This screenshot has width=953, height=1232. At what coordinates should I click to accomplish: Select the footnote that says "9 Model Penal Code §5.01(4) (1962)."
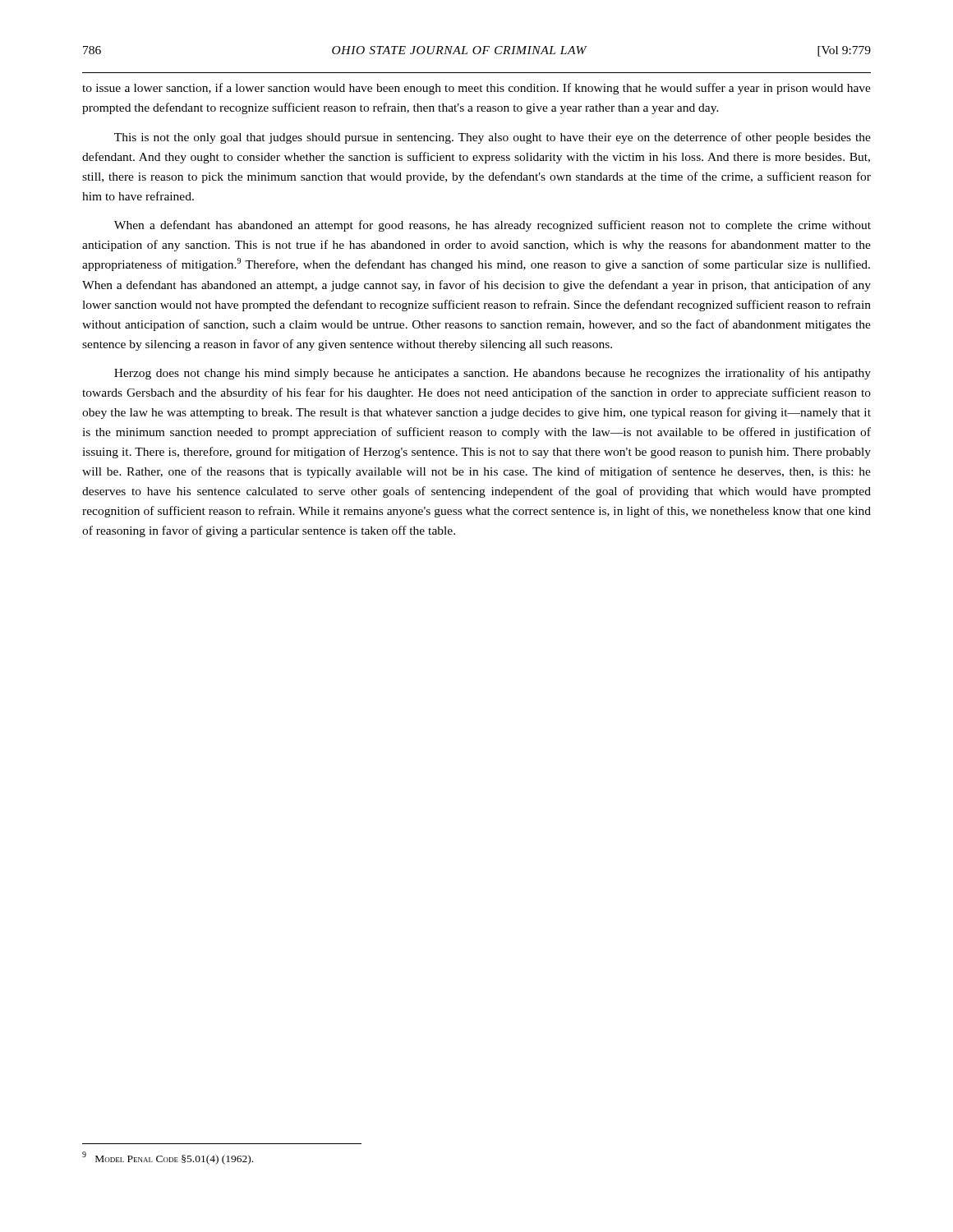(168, 1158)
